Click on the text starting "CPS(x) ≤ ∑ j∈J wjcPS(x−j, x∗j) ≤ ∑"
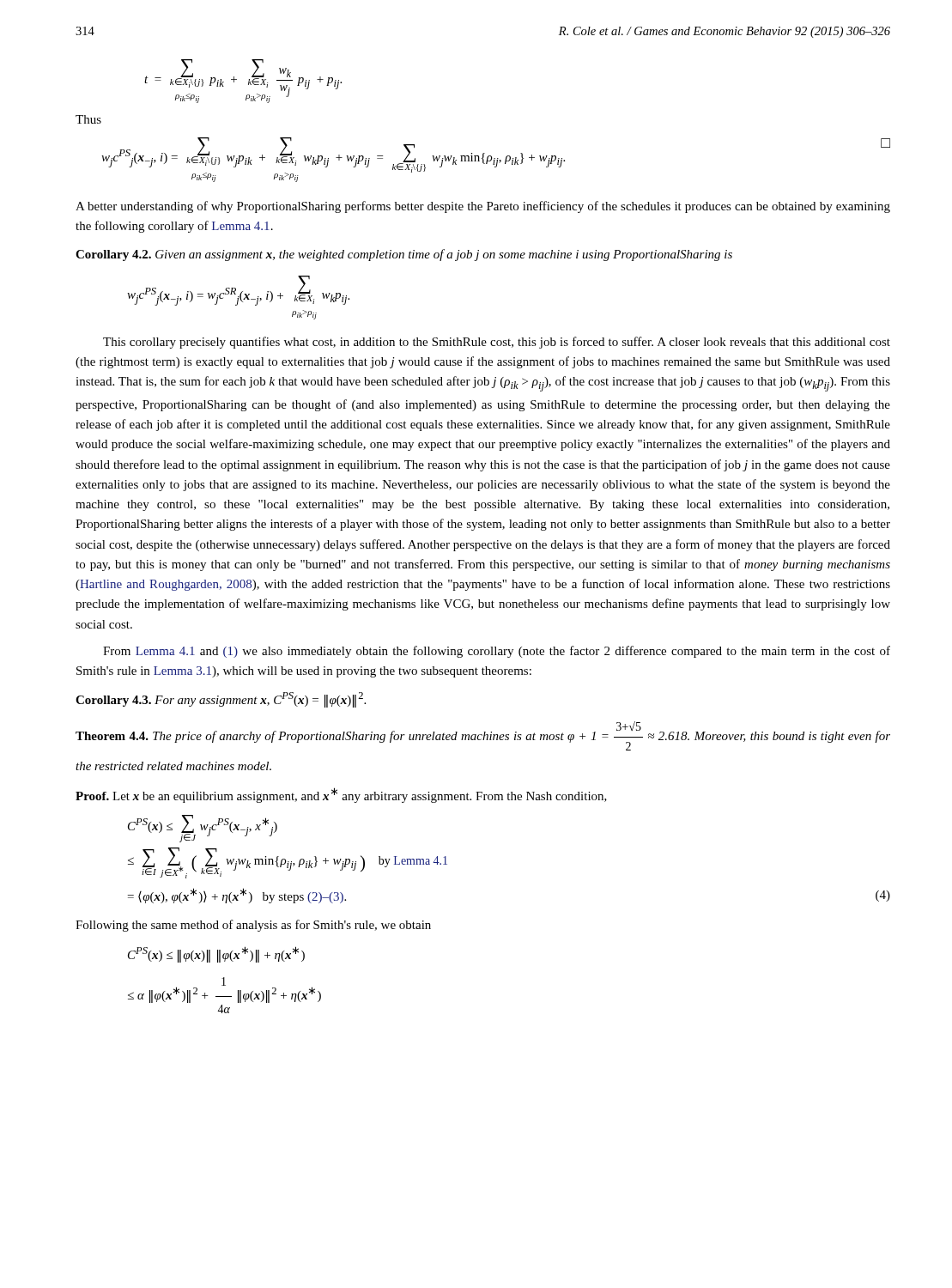Screen dimensions: 1288x952 tap(203, 829)
